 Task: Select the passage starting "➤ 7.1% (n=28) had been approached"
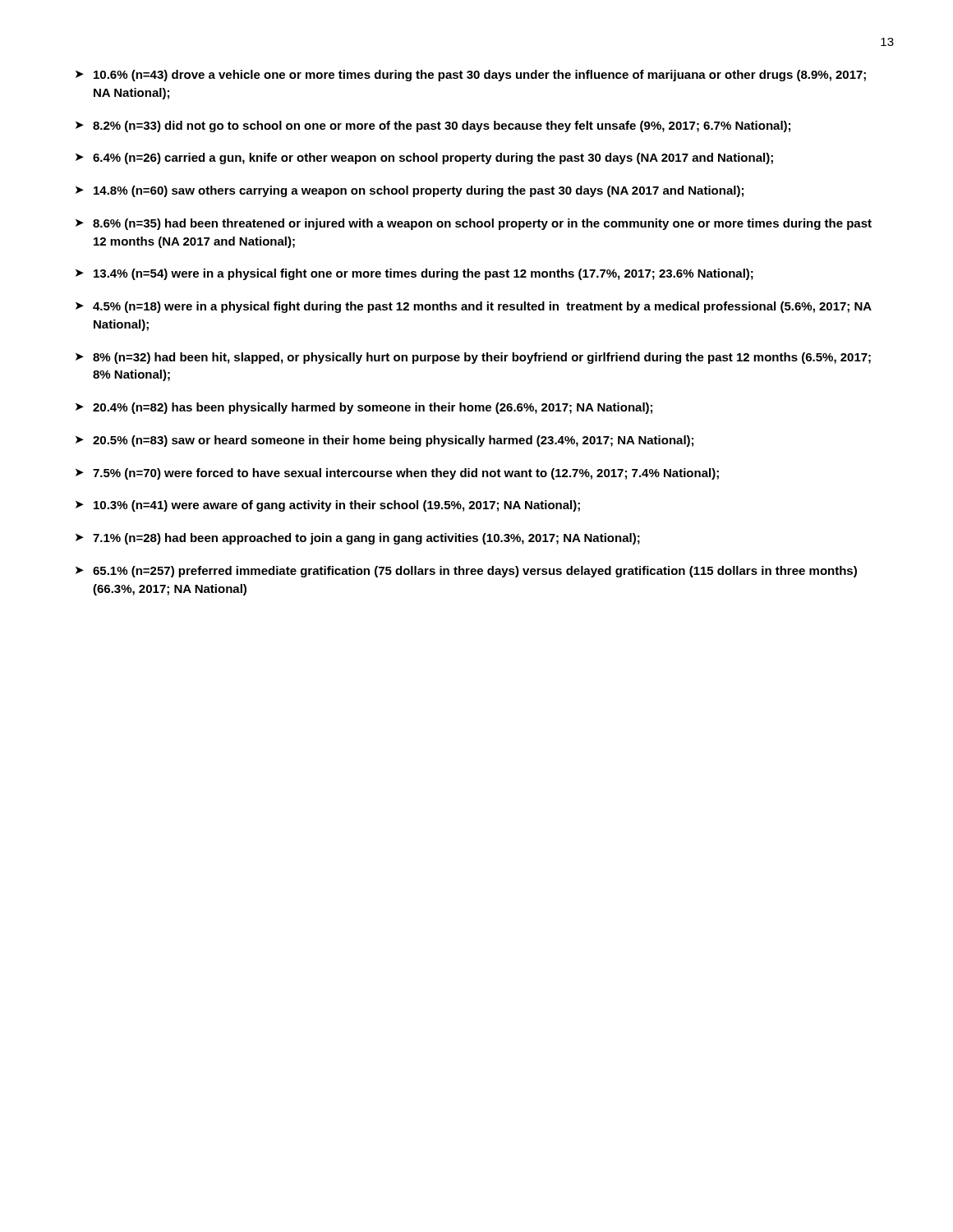click(357, 538)
